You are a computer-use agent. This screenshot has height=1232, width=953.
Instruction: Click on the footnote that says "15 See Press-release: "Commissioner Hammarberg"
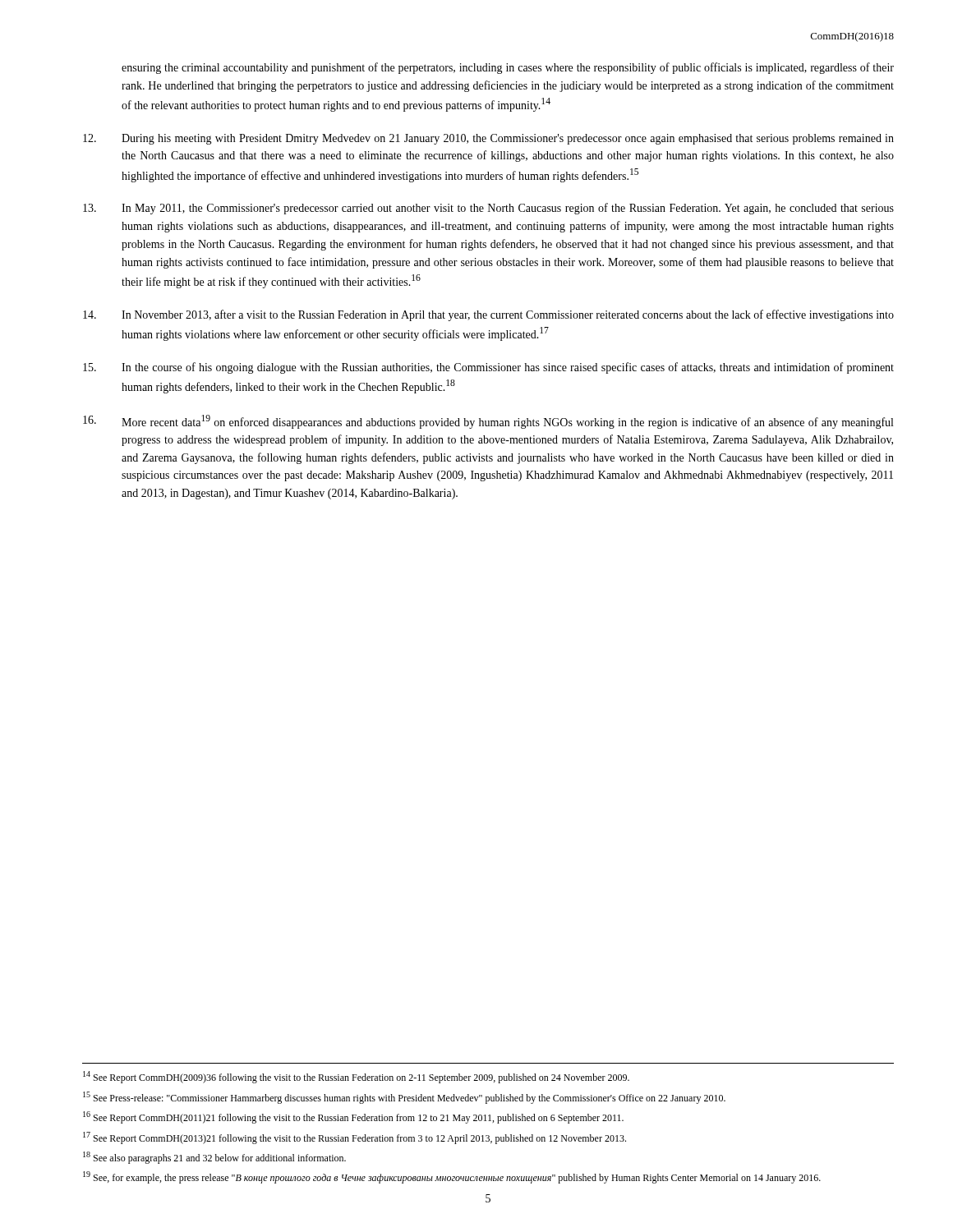[404, 1097]
